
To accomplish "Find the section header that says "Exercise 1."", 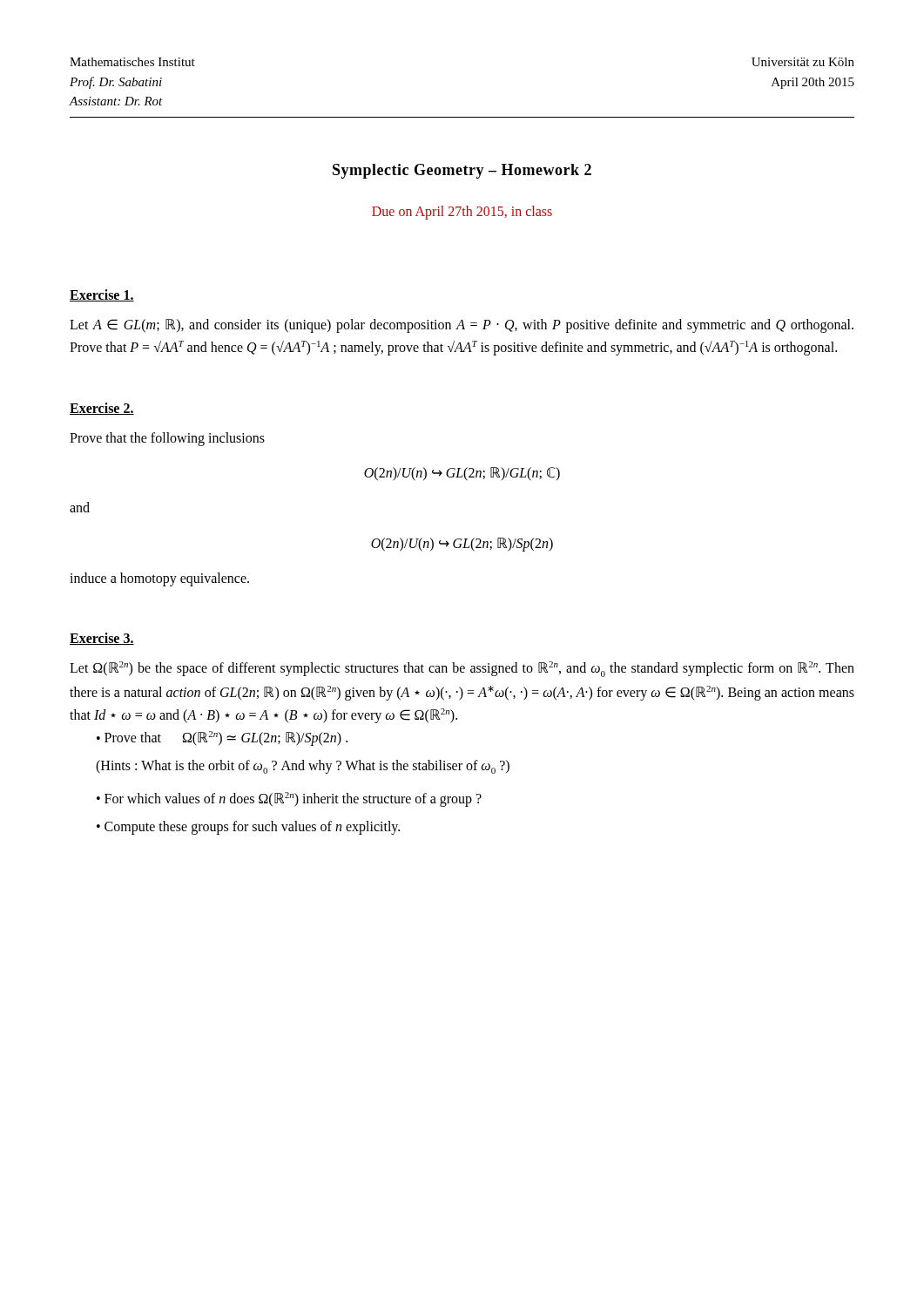I will [x=102, y=295].
